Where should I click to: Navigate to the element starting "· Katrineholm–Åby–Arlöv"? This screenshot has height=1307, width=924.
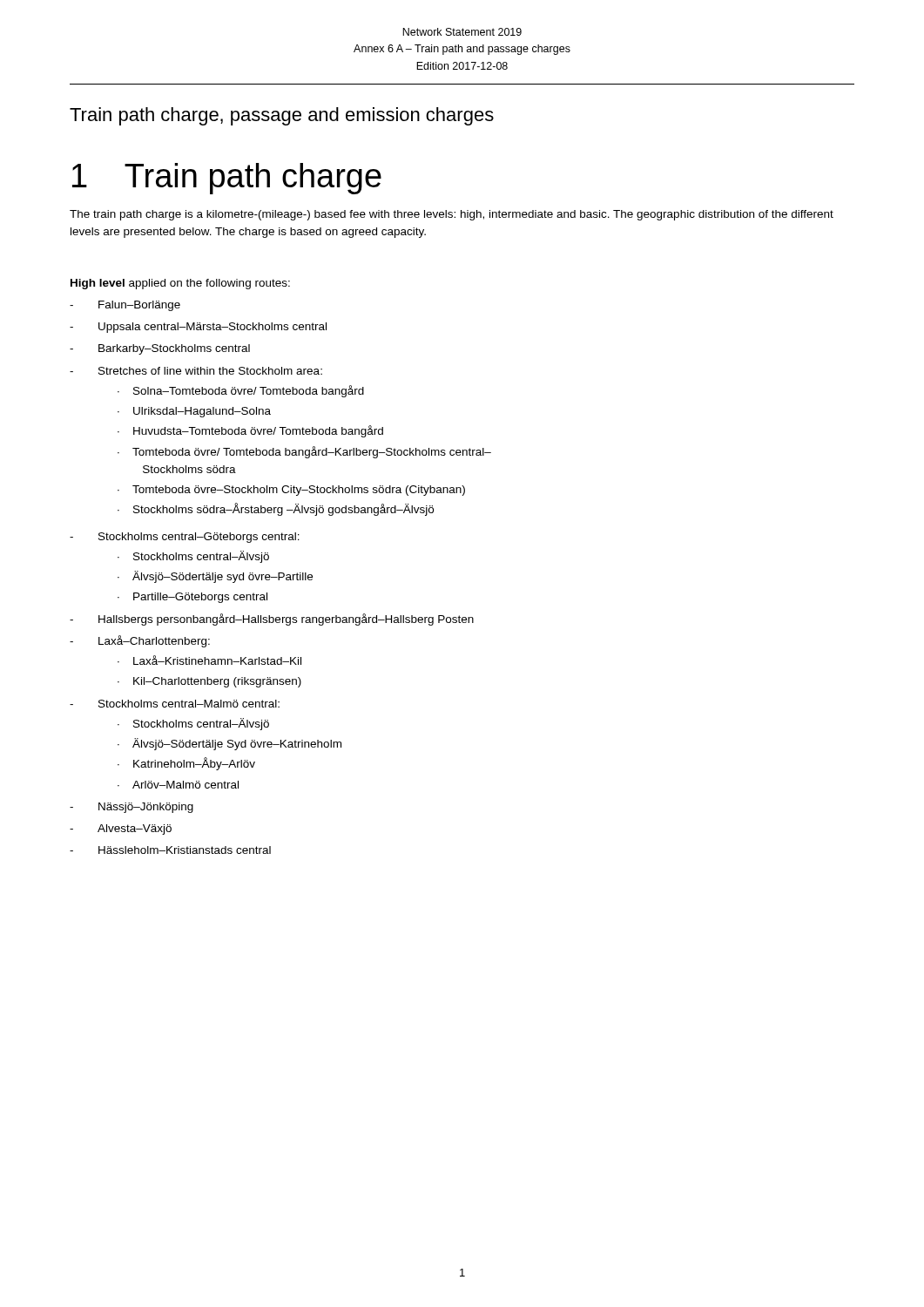tap(186, 765)
